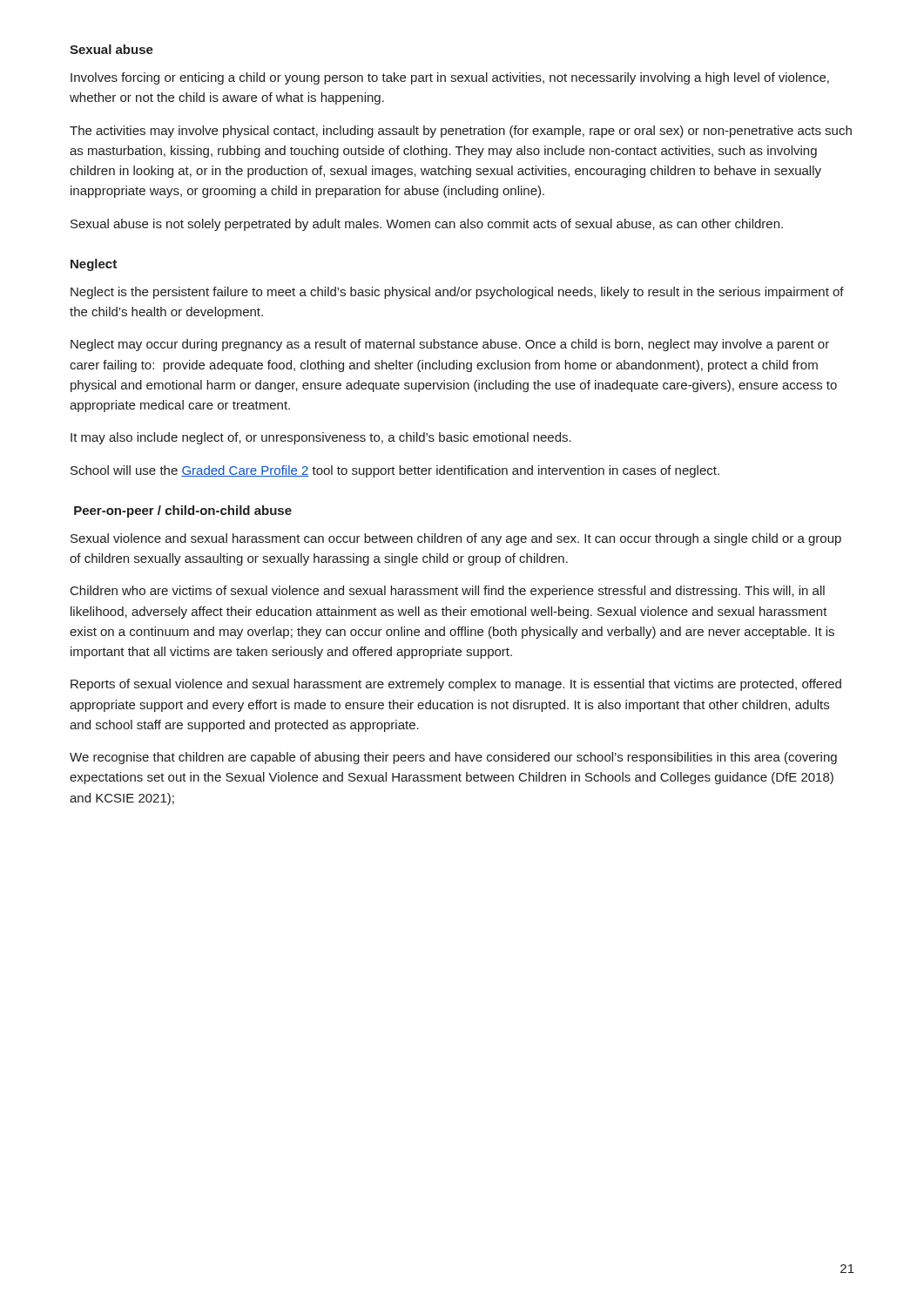
Task: Point to the block starting "Neglect may occur"
Action: pos(453,374)
